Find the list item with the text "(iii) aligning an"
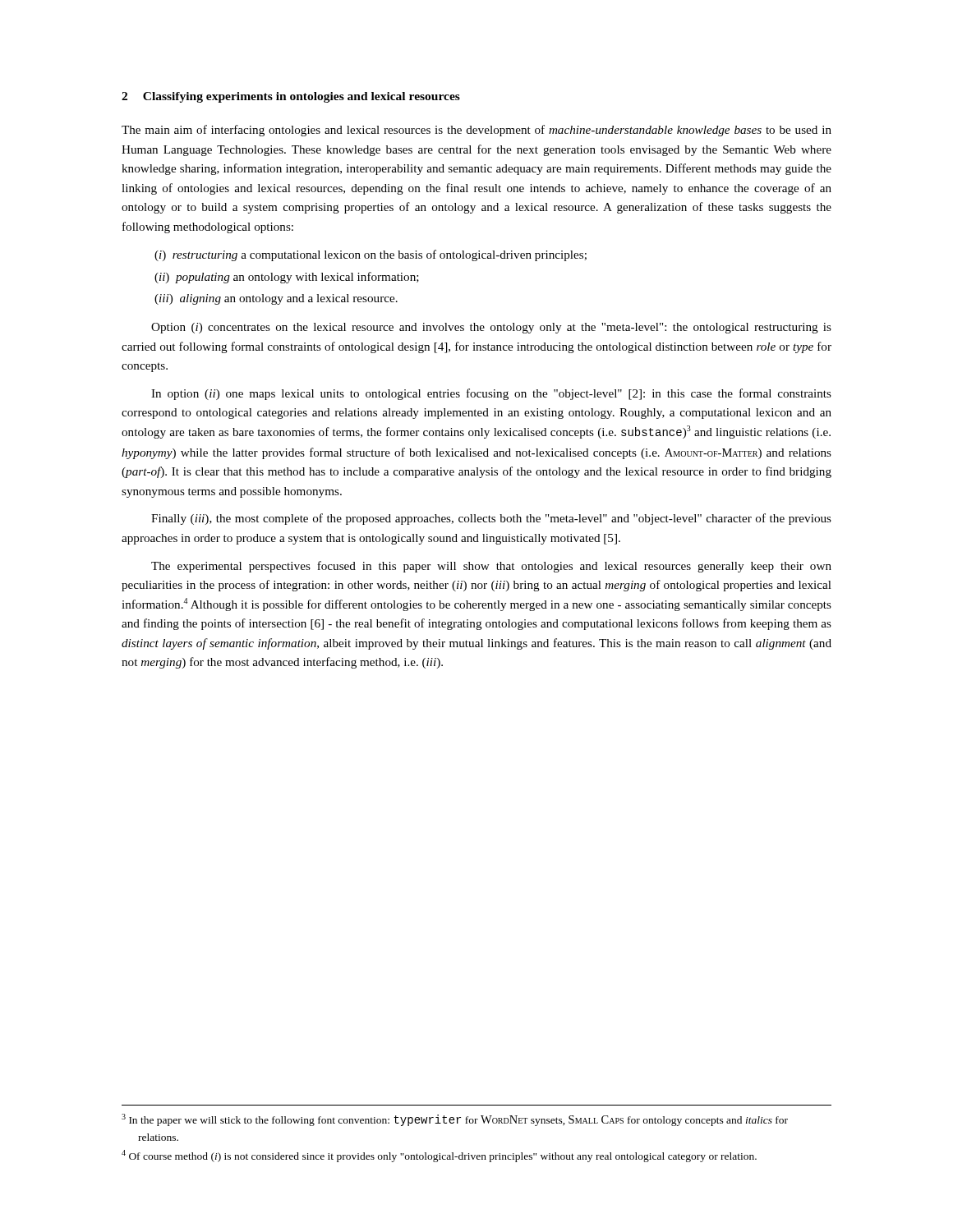 [x=276, y=298]
